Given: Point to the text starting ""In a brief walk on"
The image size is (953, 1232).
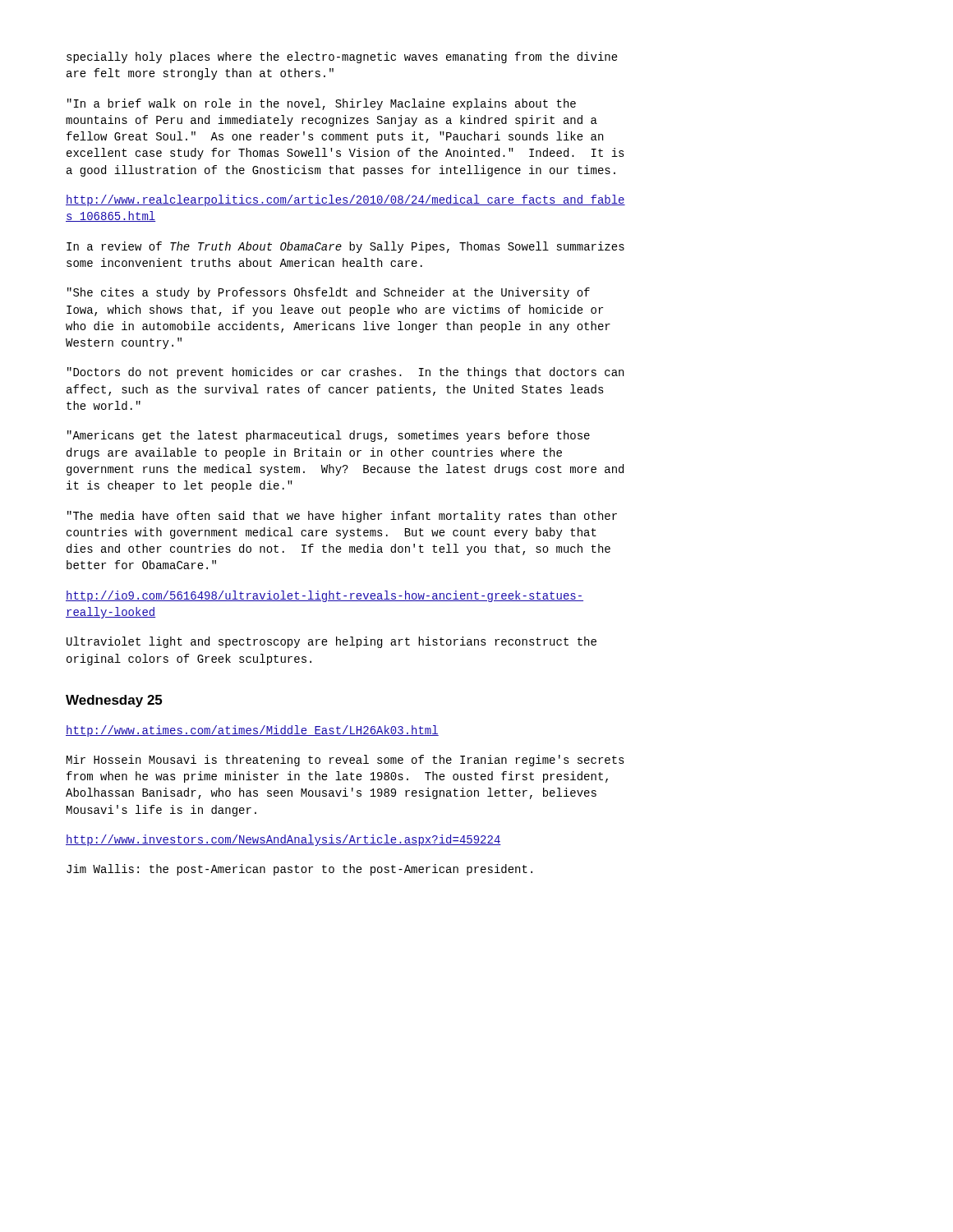Looking at the screenshot, I should click(x=345, y=137).
